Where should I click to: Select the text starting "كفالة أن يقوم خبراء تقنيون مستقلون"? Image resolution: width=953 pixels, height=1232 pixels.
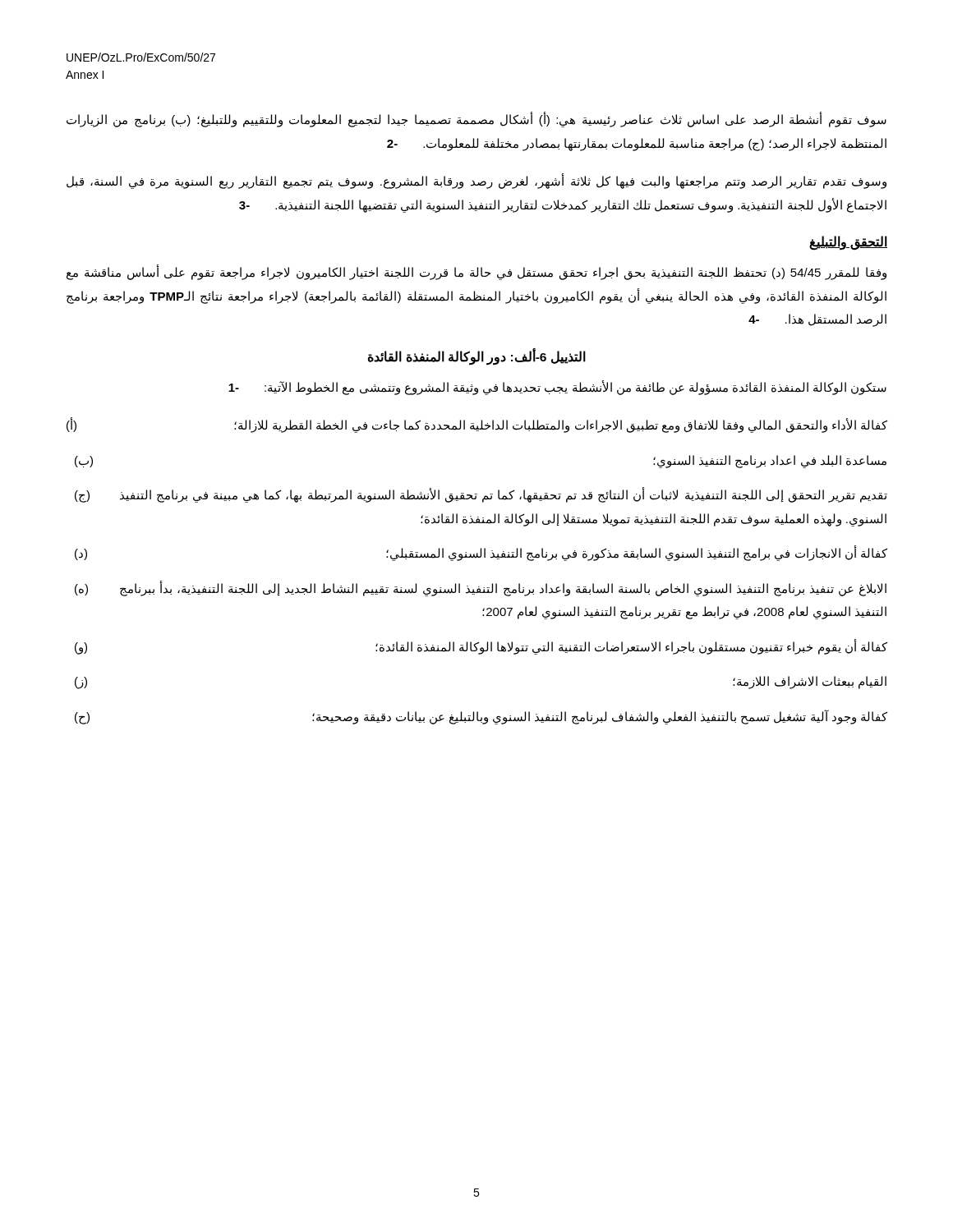tap(476, 647)
